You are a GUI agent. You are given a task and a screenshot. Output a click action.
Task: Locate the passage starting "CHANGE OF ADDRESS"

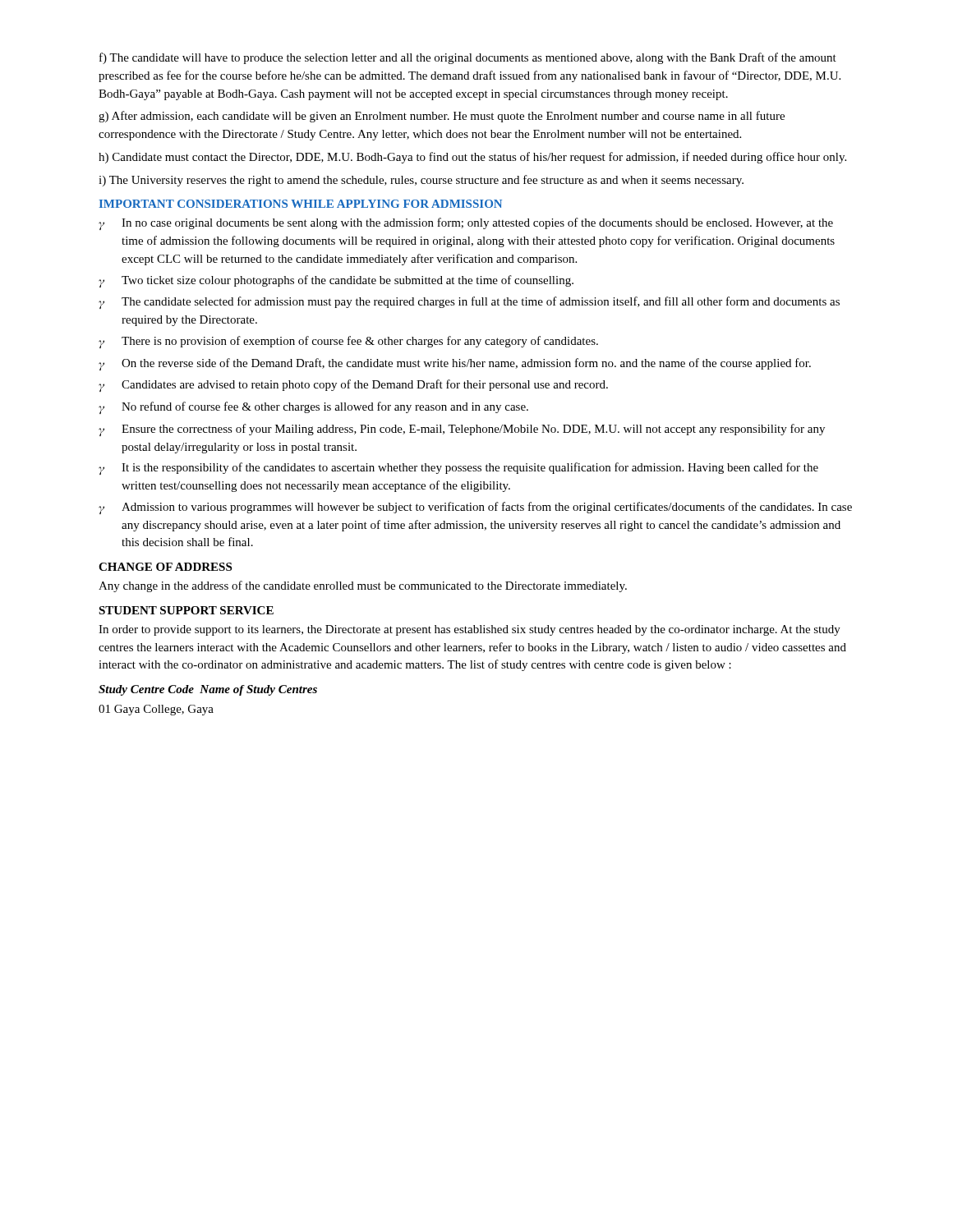pos(165,567)
